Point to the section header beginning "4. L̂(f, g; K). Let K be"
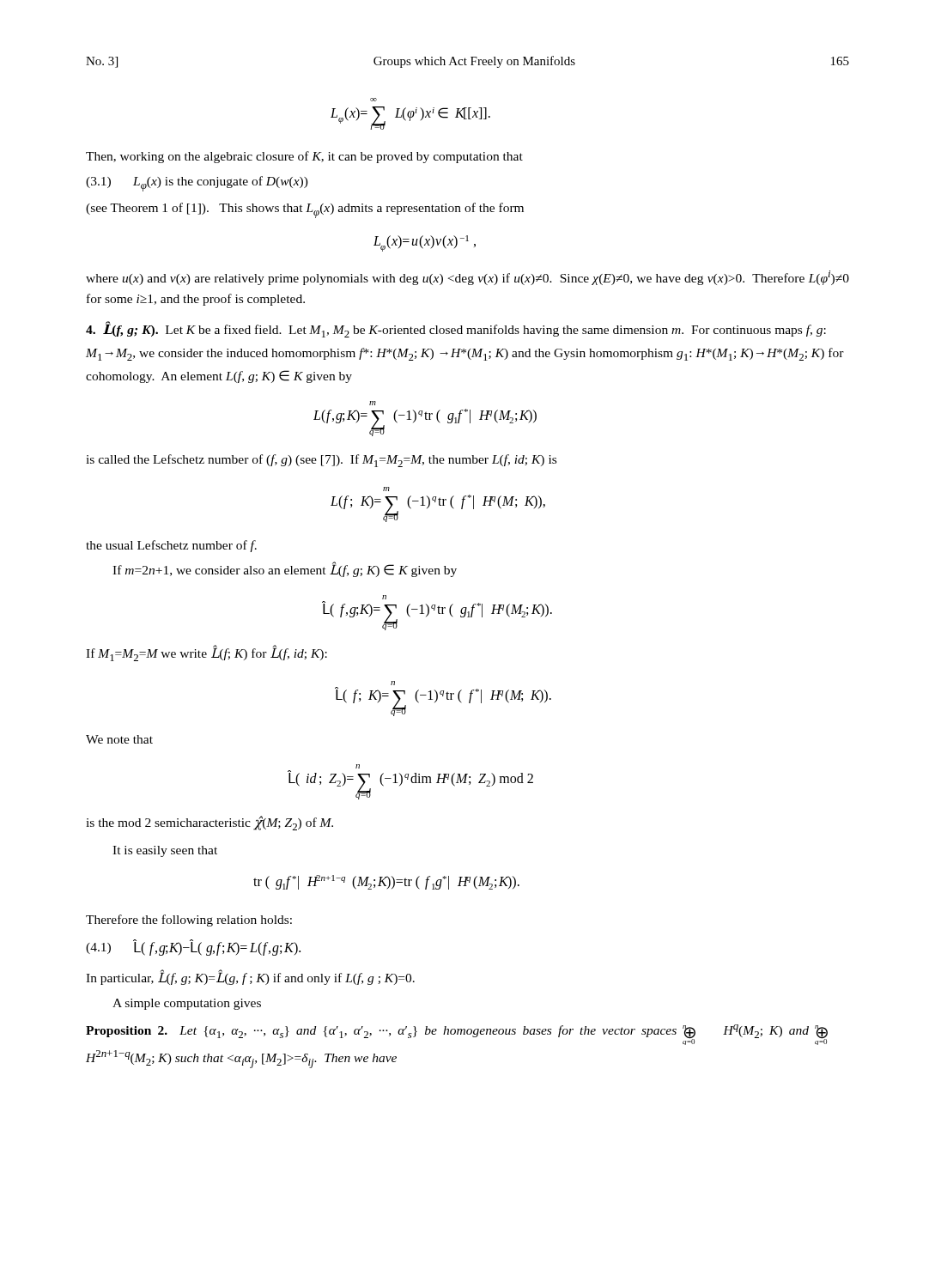The image size is (935, 1288). (x=465, y=352)
